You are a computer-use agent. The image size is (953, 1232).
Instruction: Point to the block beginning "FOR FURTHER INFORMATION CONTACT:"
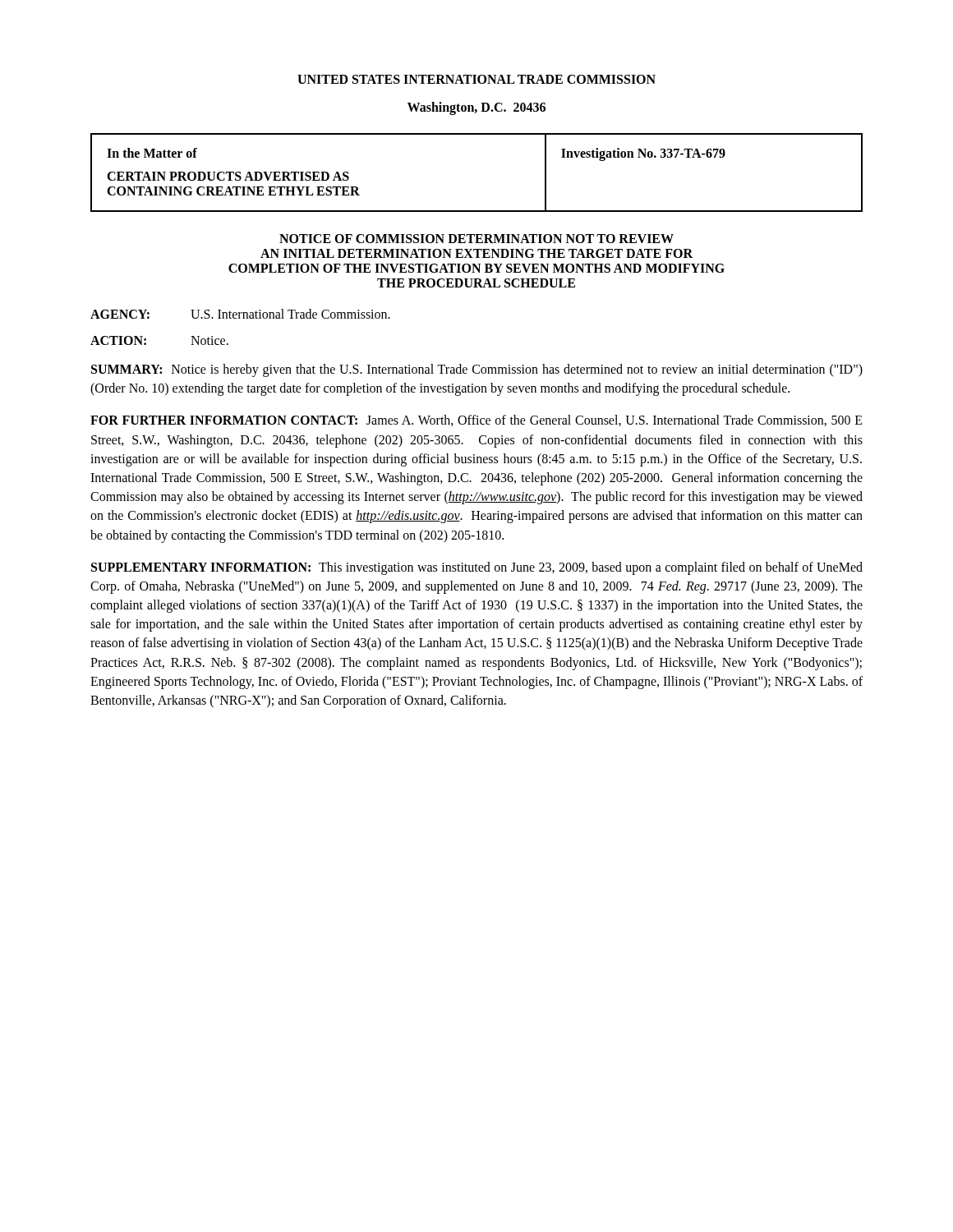[x=476, y=478]
